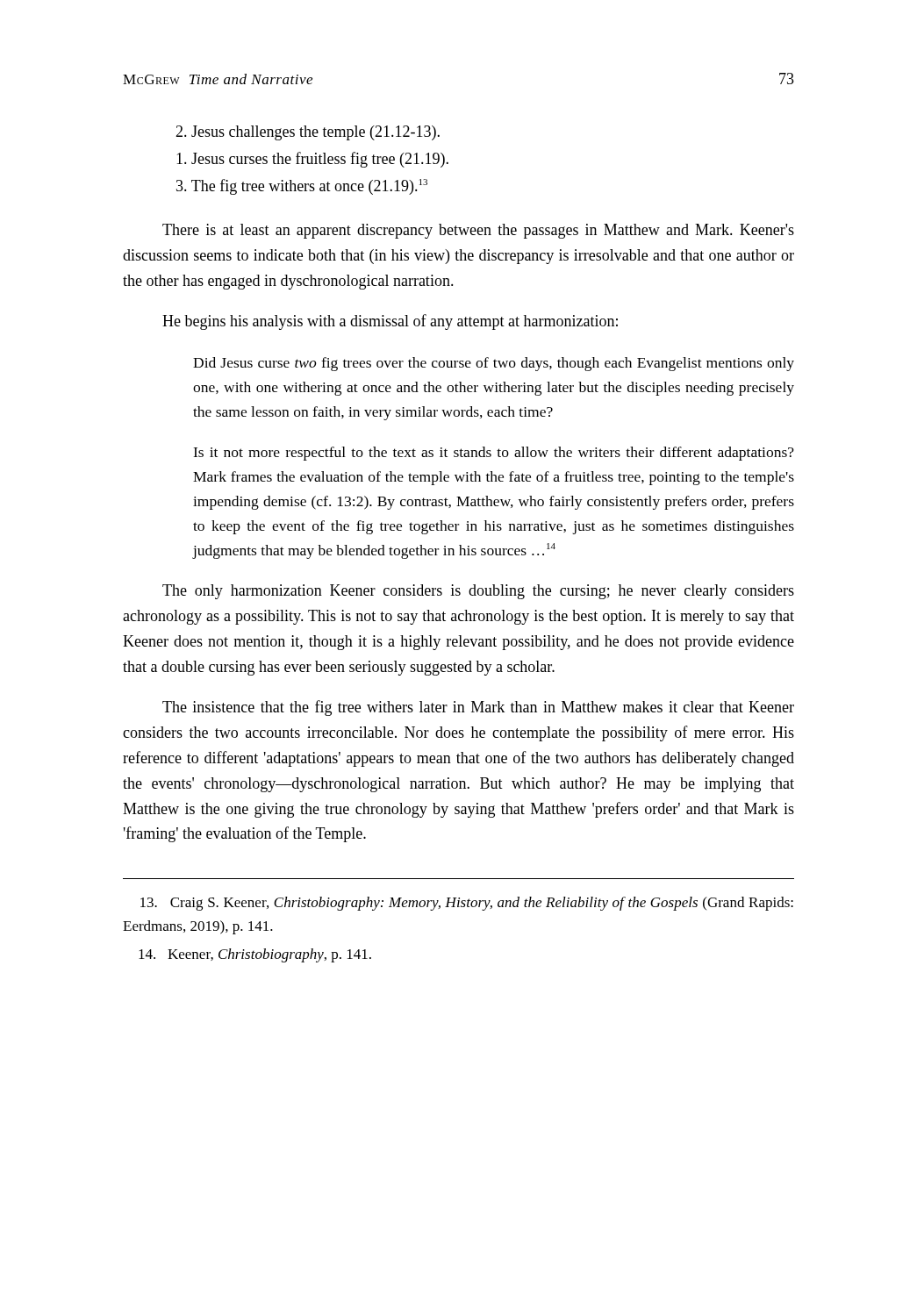Click the passage that begins "The insistence that"

coord(458,771)
